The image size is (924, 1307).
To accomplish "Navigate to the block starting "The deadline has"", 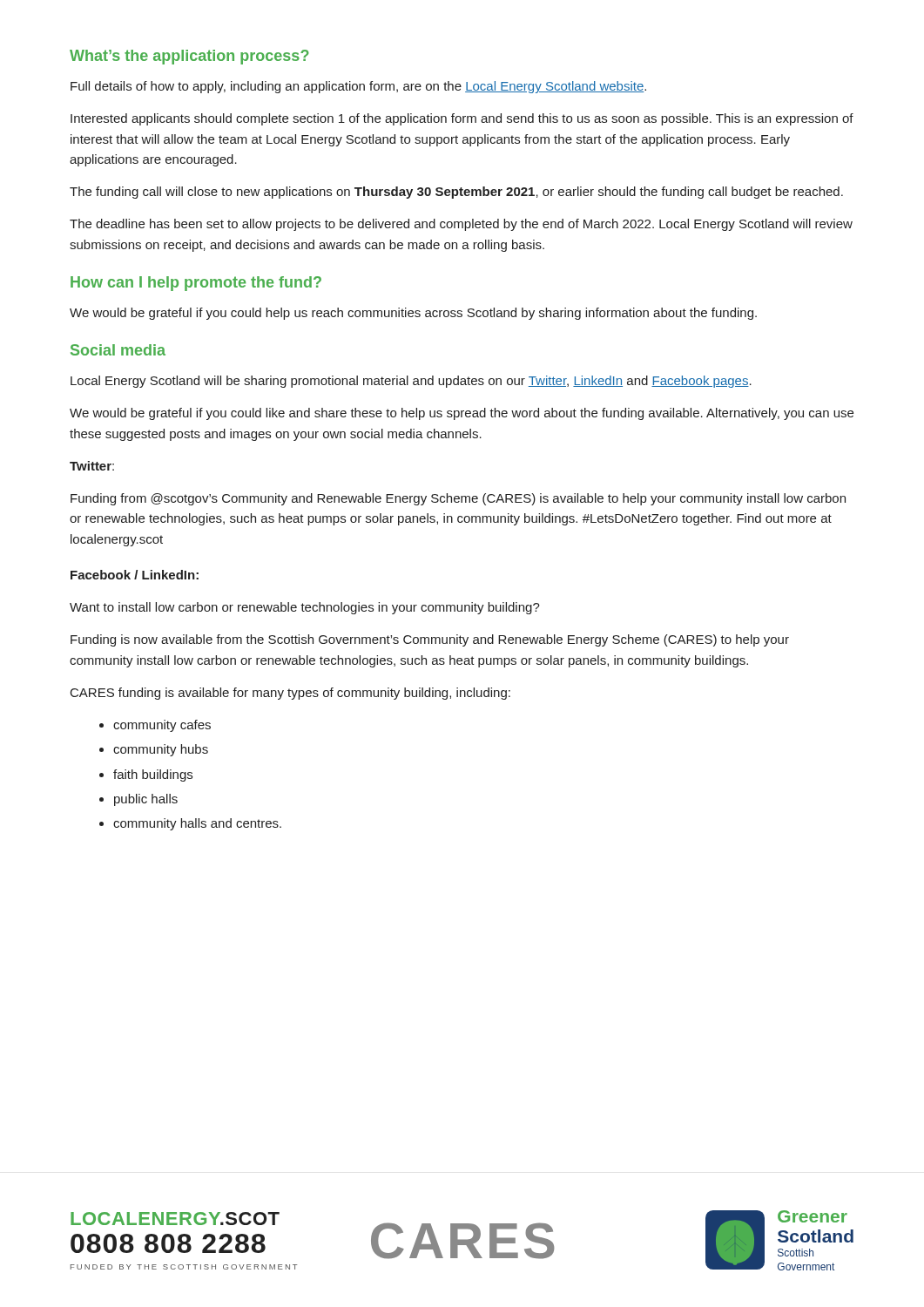I will [x=462, y=234].
